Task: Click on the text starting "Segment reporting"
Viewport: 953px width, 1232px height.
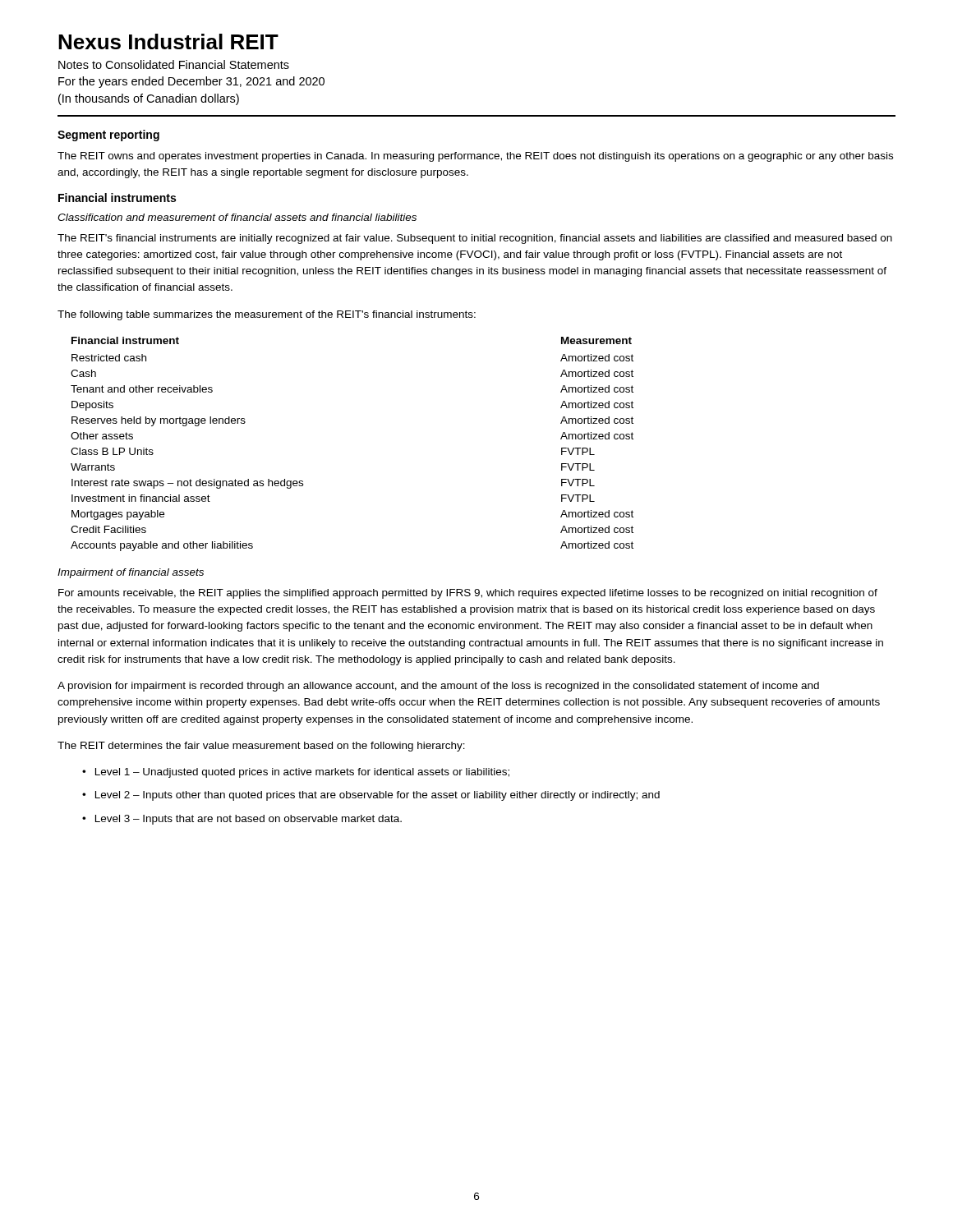Action: 108,136
